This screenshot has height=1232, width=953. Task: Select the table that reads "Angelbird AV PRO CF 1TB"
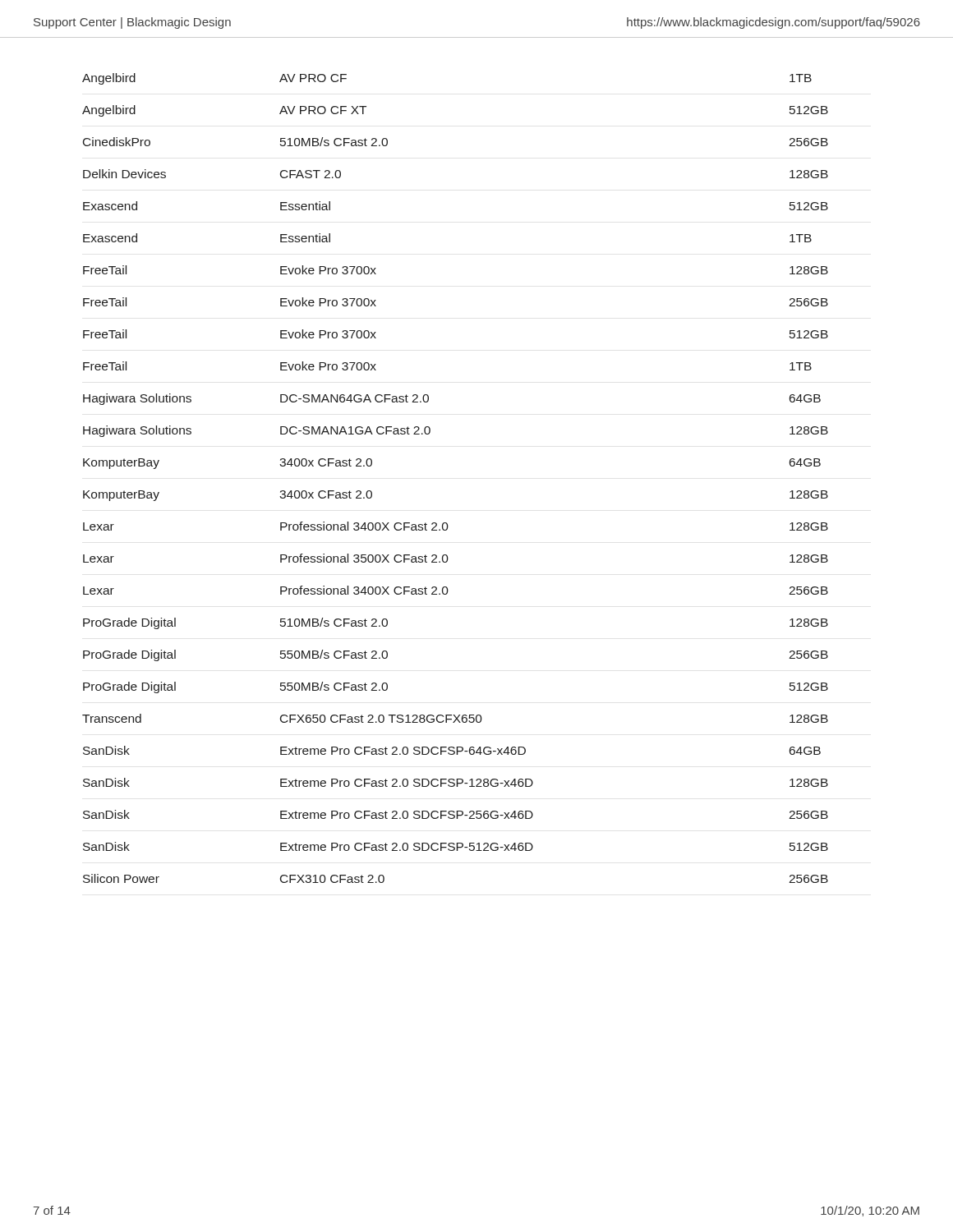pyautogui.click(x=476, y=479)
